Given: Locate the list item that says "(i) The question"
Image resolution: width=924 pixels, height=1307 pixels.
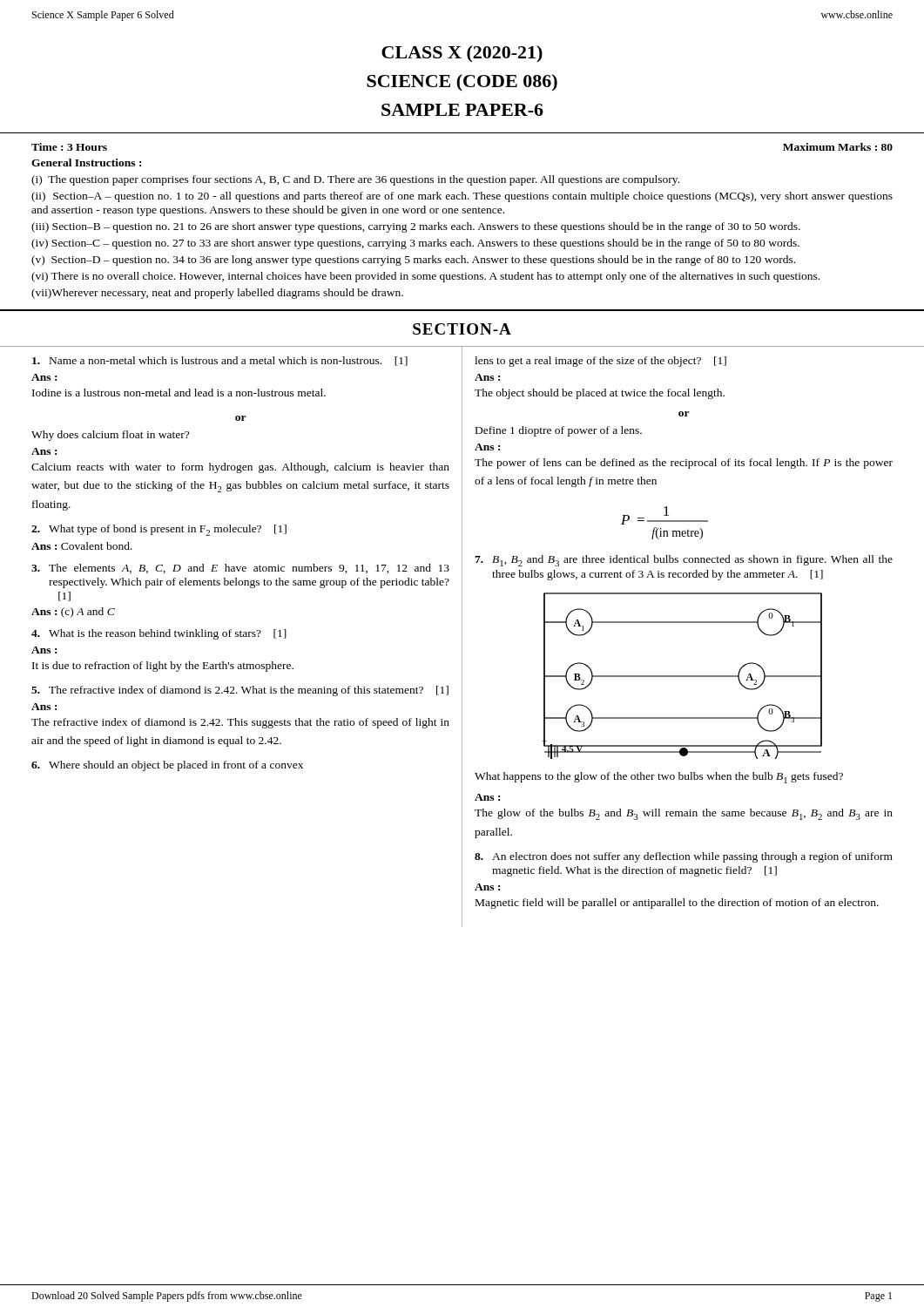Looking at the screenshot, I should [x=356, y=179].
